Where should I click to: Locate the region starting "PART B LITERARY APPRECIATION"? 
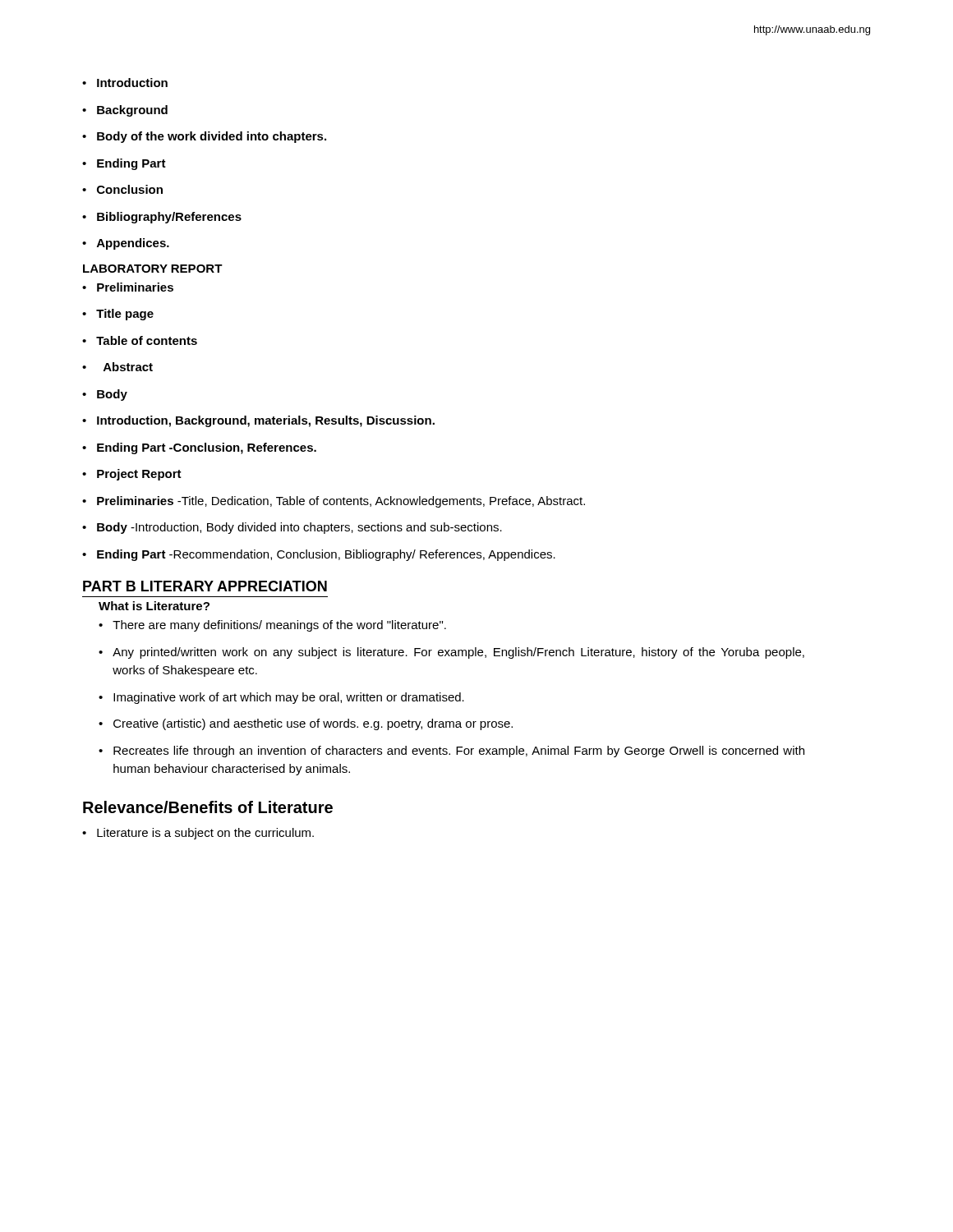[x=205, y=588]
